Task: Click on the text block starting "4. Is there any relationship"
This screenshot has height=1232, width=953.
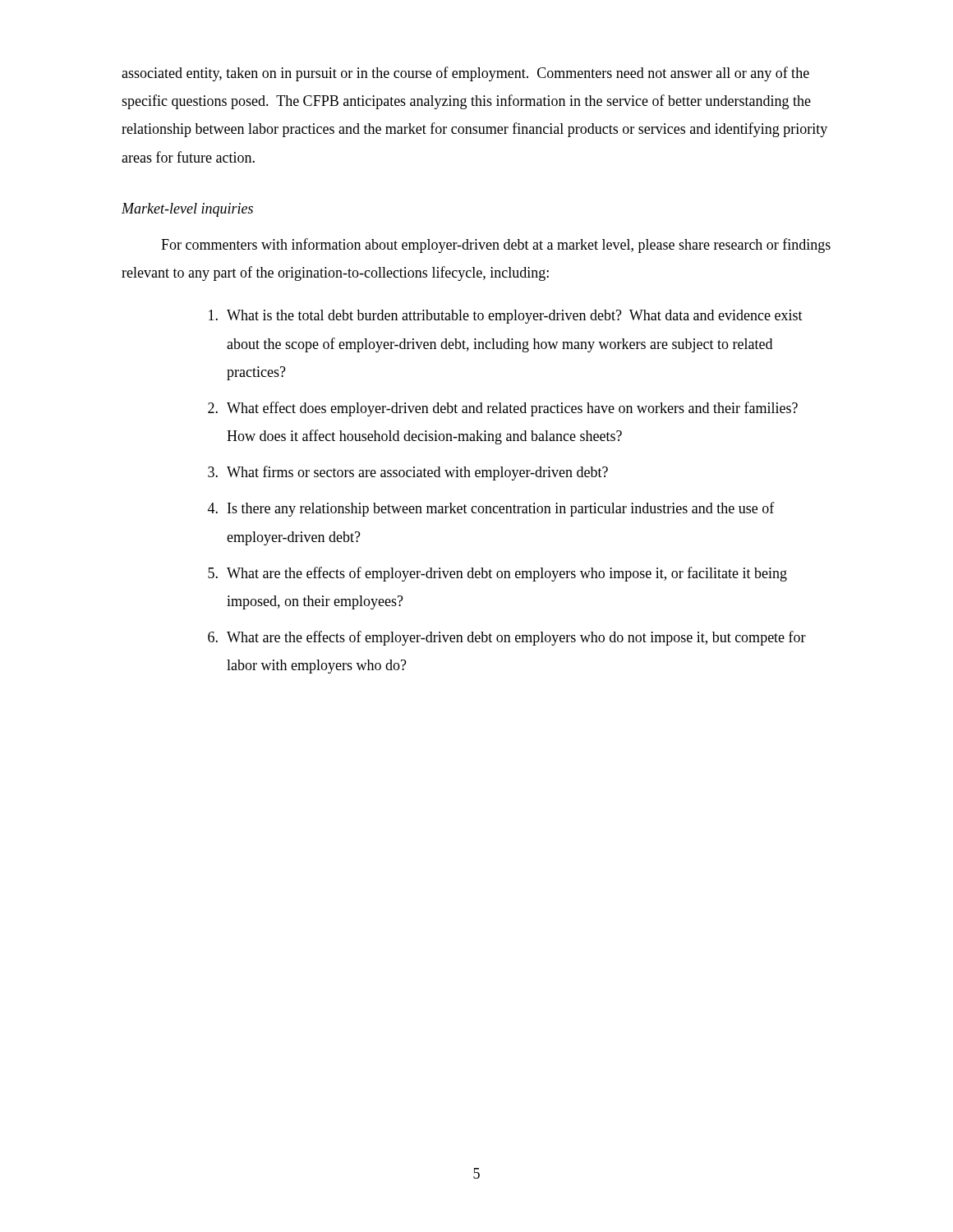Action: pos(509,523)
